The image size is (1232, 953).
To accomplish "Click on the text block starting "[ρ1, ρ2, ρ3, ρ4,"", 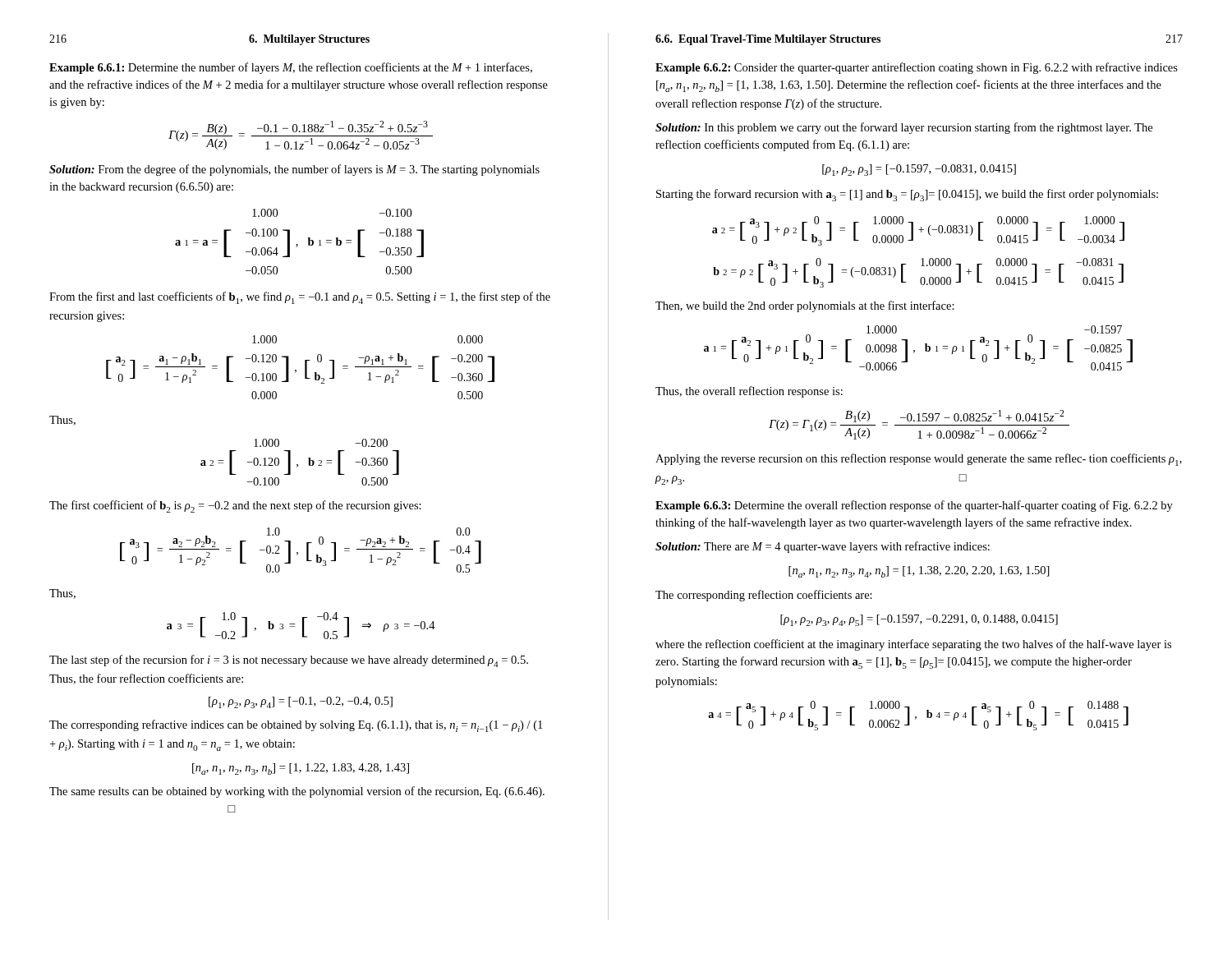I will point(919,620).
